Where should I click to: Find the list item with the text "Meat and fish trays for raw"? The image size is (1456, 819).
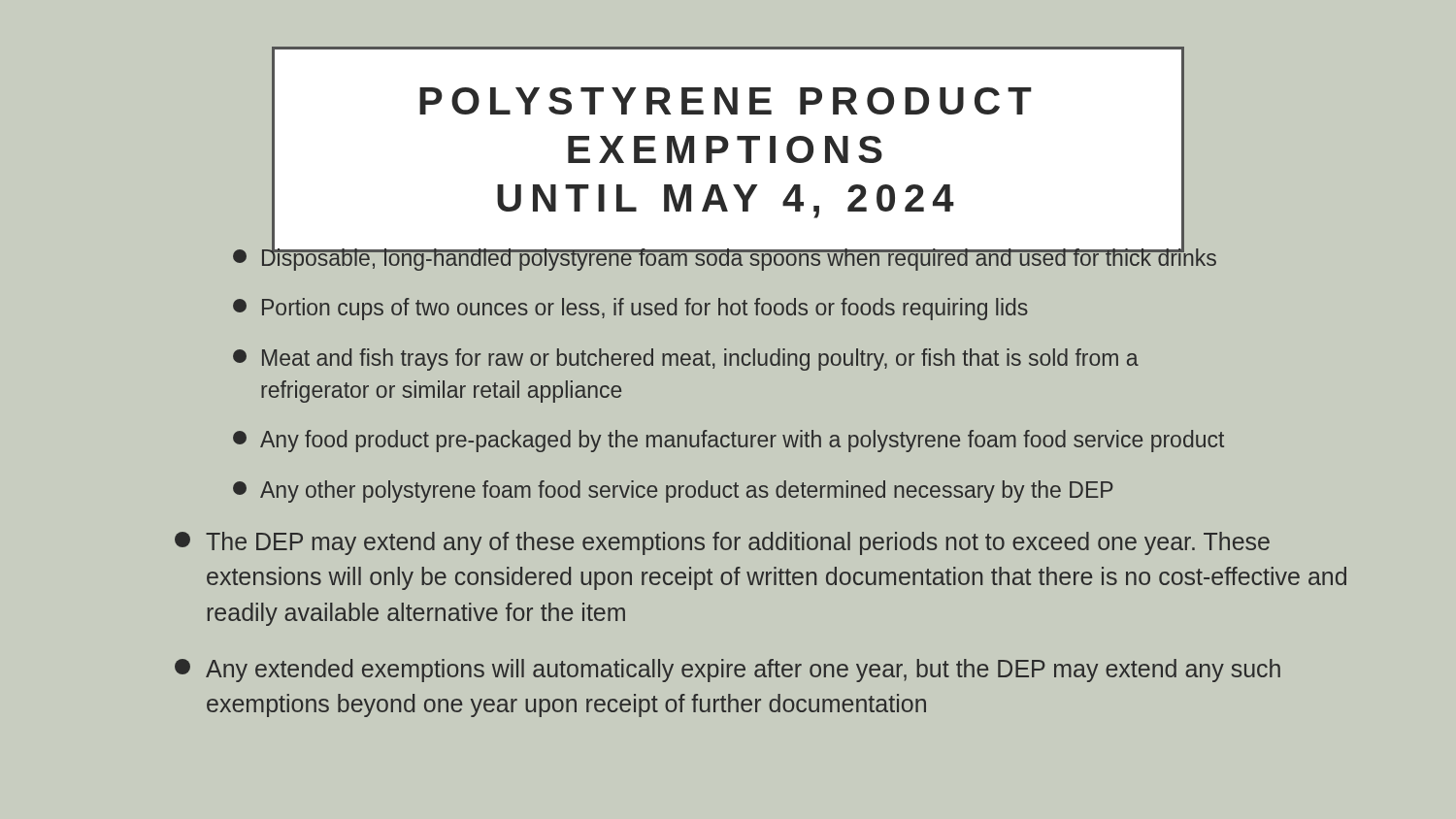pyautogui.click(x=686, y=375)
